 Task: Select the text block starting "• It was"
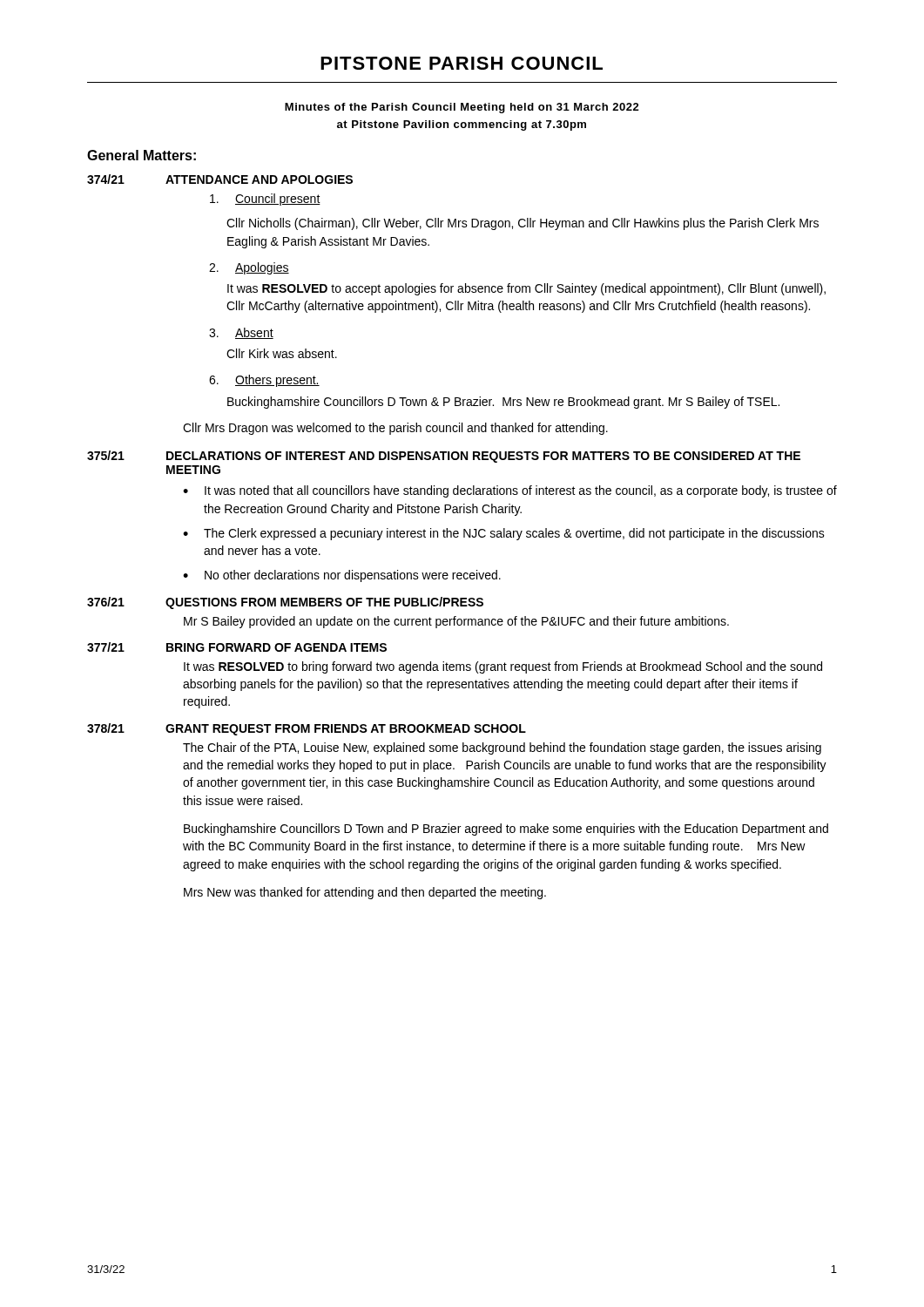tap(510, 535)
